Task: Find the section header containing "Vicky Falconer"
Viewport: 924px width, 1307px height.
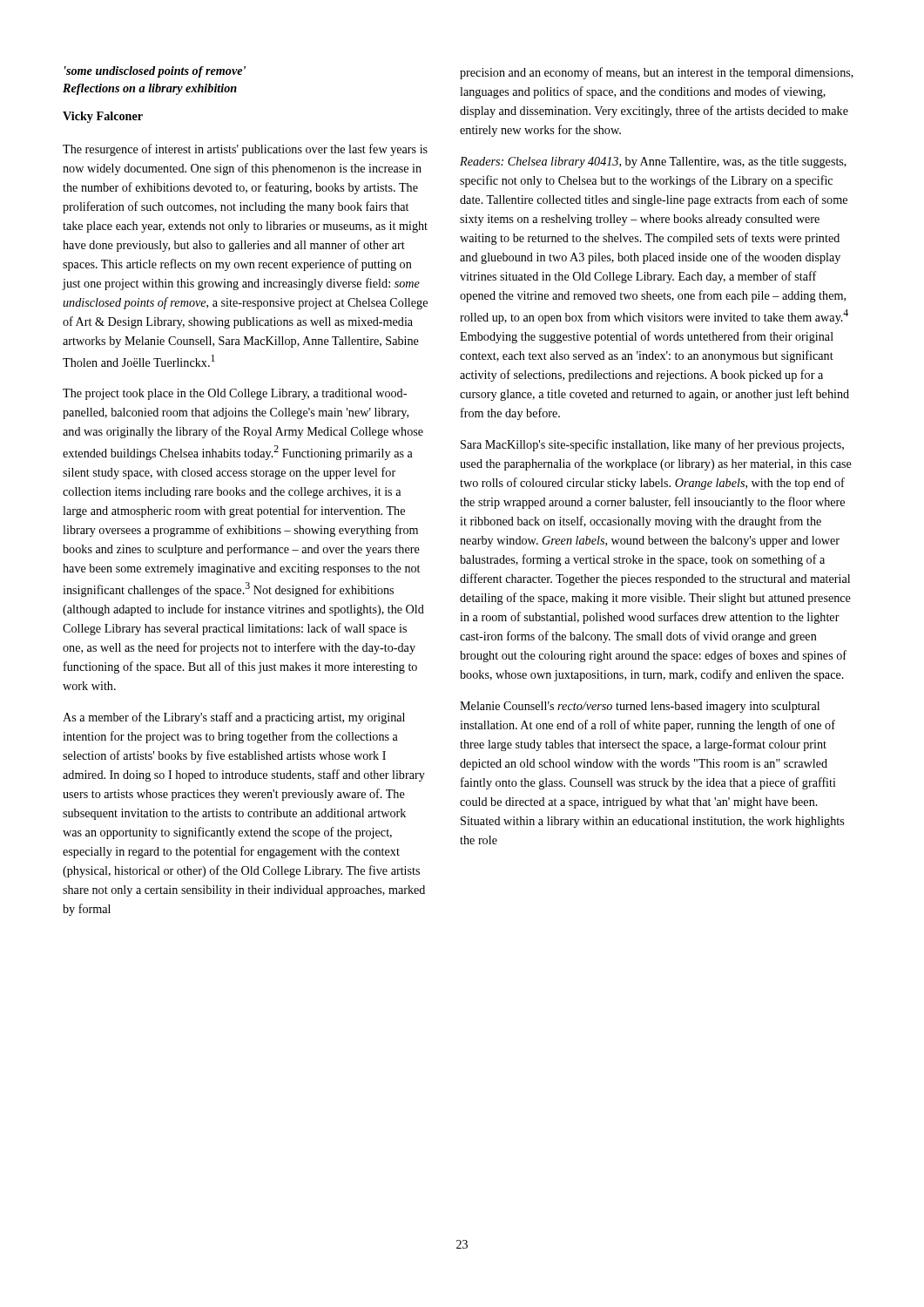Action: pos(103,116)
